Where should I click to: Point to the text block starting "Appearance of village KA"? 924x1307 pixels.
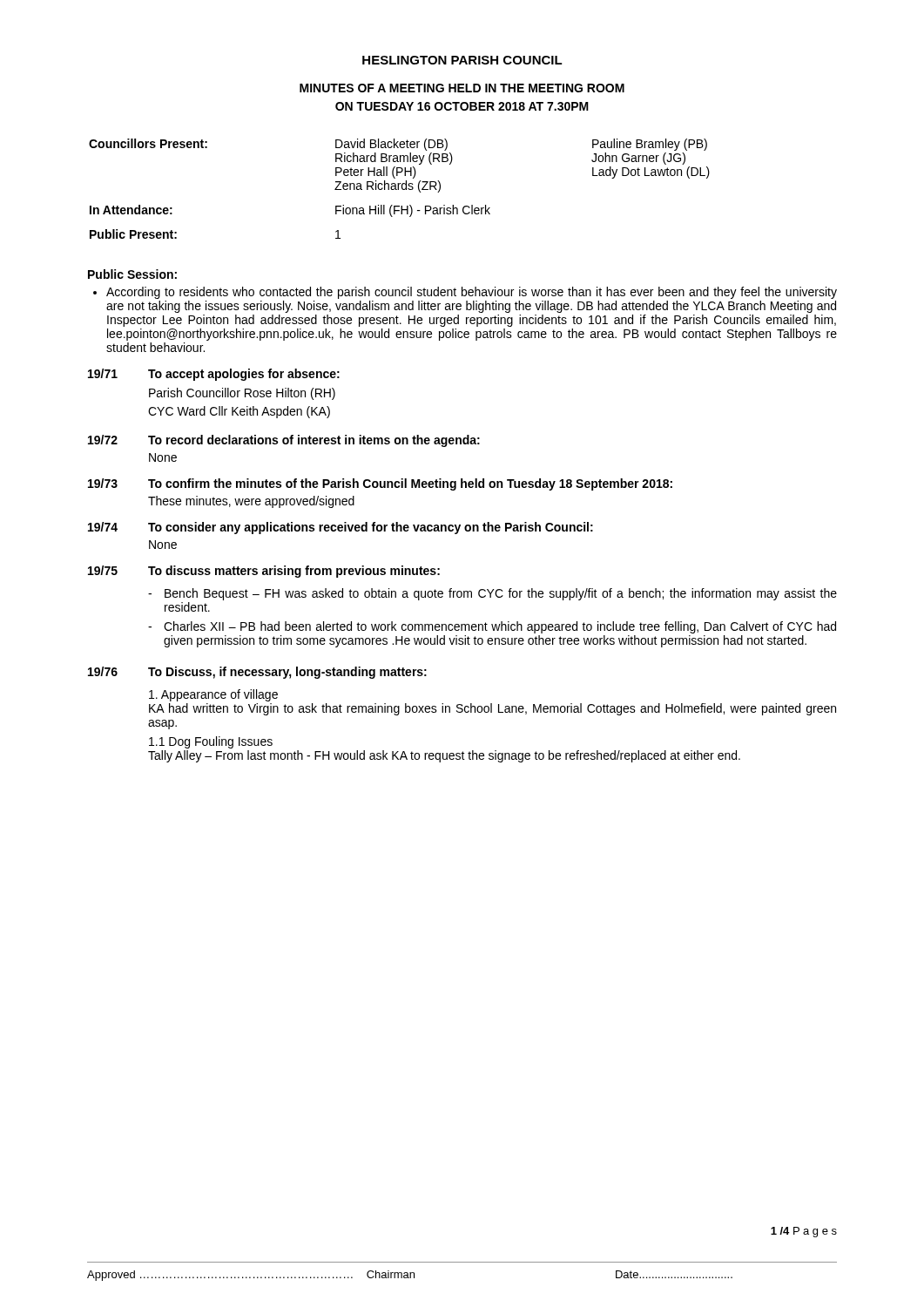[x=492, y=708]
